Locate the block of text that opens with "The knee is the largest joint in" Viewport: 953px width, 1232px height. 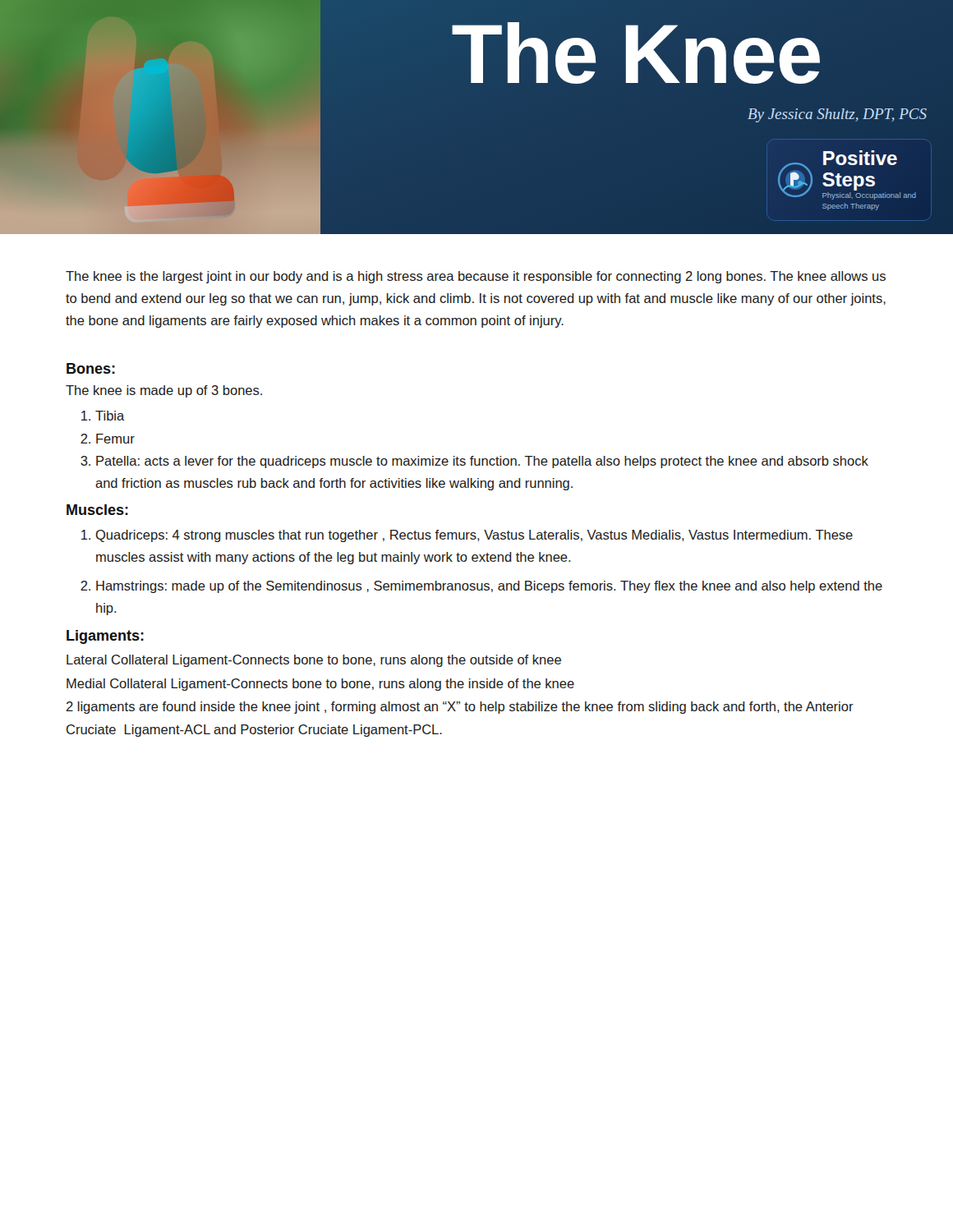[476, 298]
